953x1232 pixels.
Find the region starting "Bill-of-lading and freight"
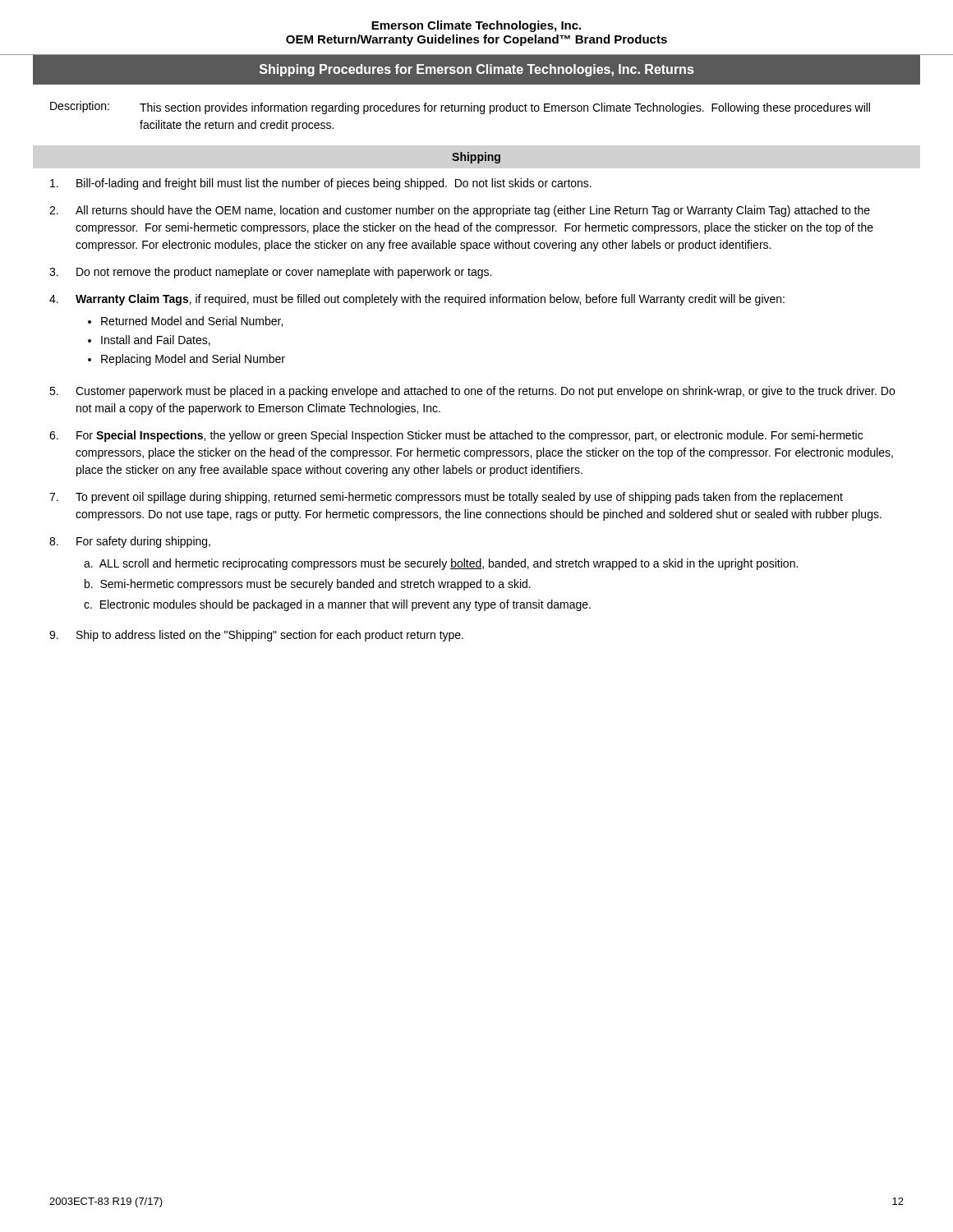[476, 184]
